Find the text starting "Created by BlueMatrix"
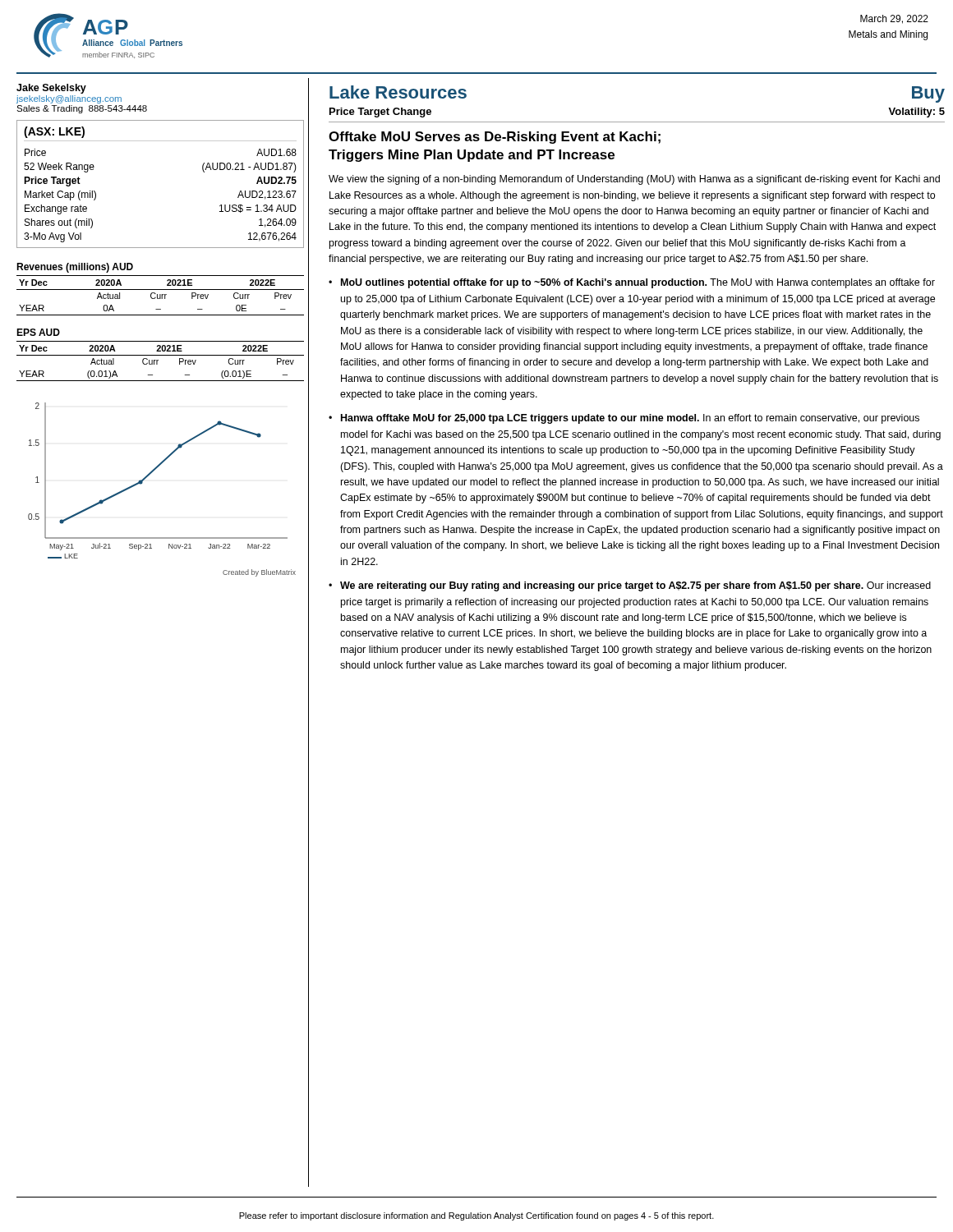 pyautogui.click(x=259, y=572)
